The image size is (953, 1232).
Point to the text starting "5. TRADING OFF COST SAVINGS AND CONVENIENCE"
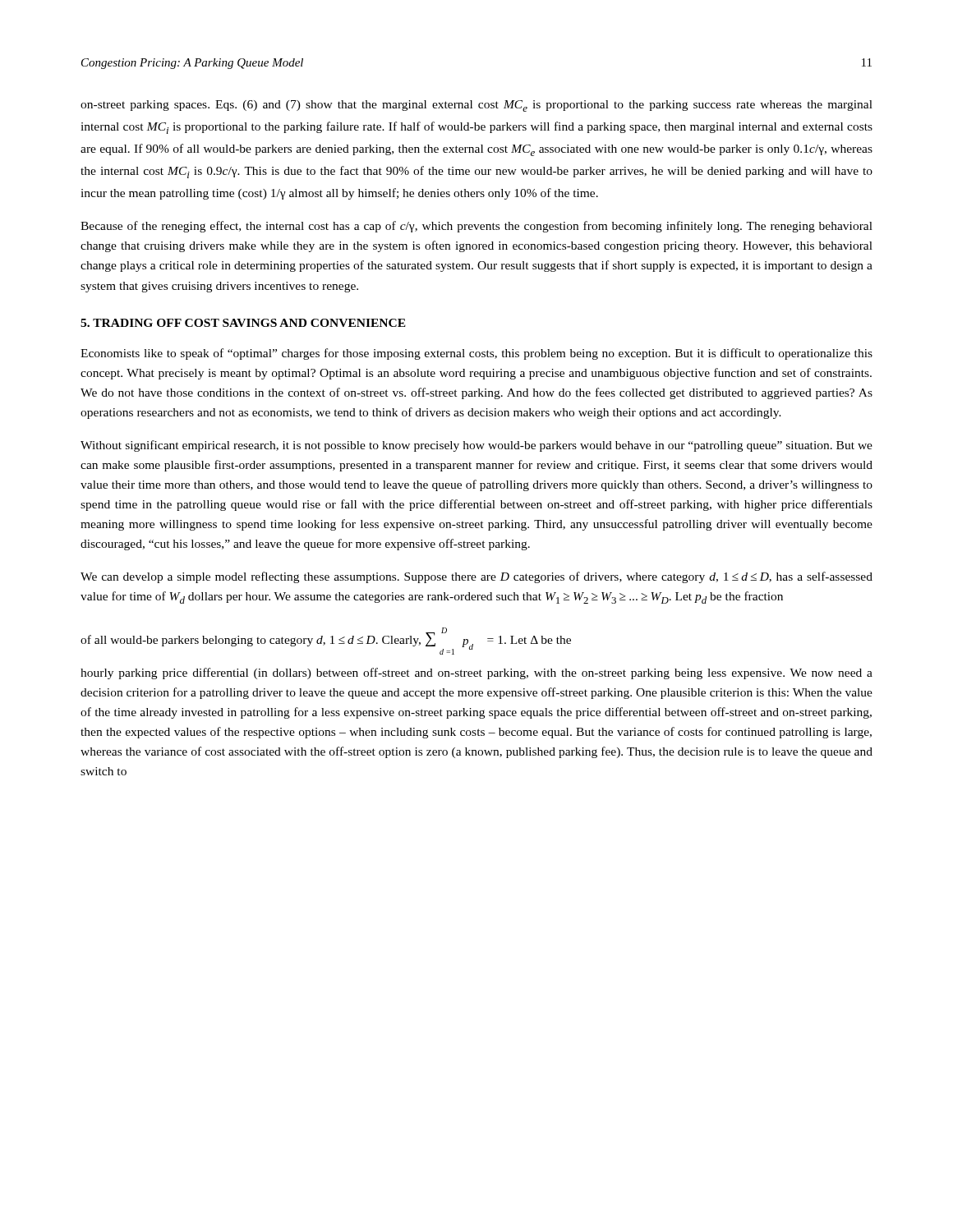(x=243, y=322)
